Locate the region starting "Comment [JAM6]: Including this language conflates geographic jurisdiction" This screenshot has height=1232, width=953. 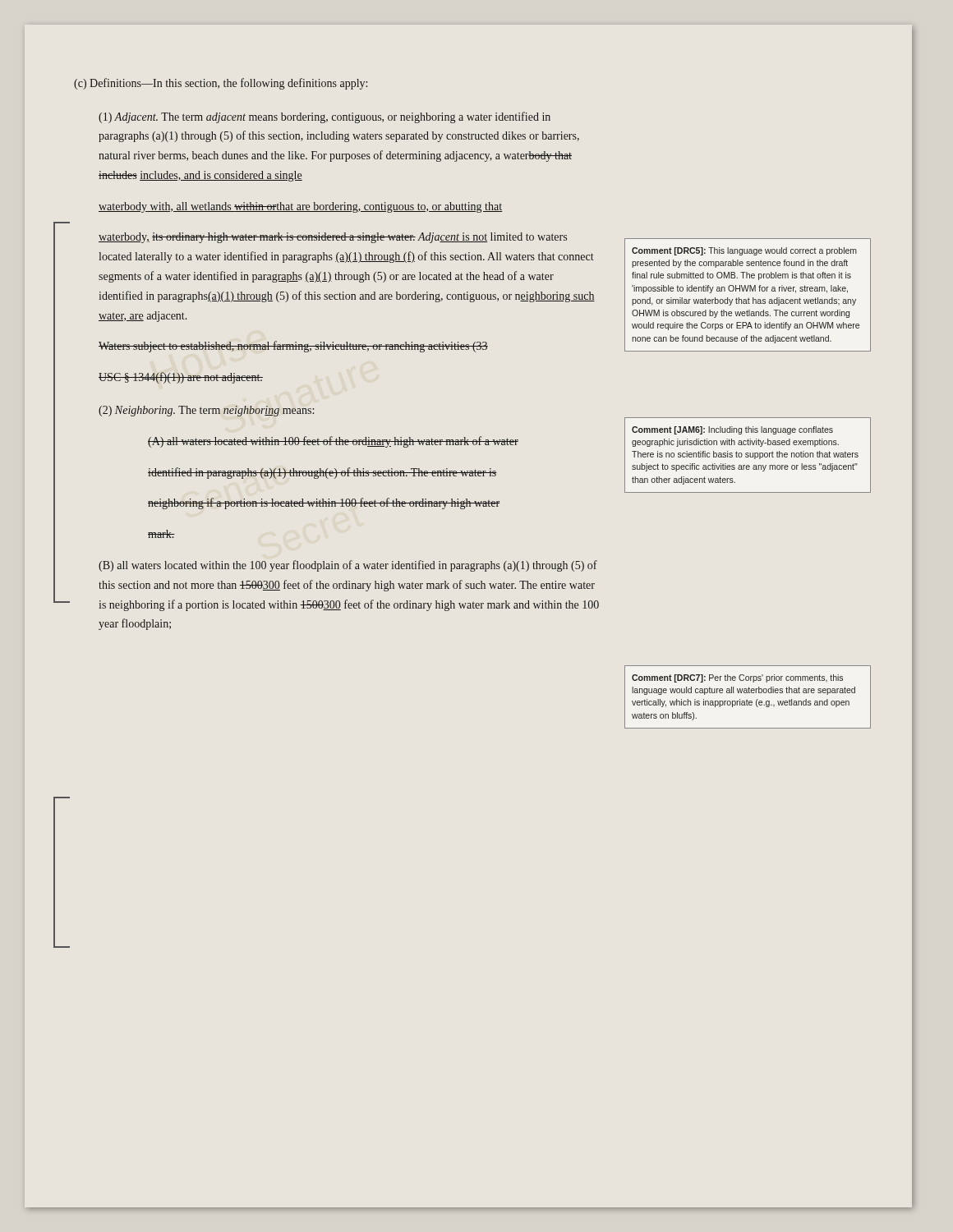745,454
